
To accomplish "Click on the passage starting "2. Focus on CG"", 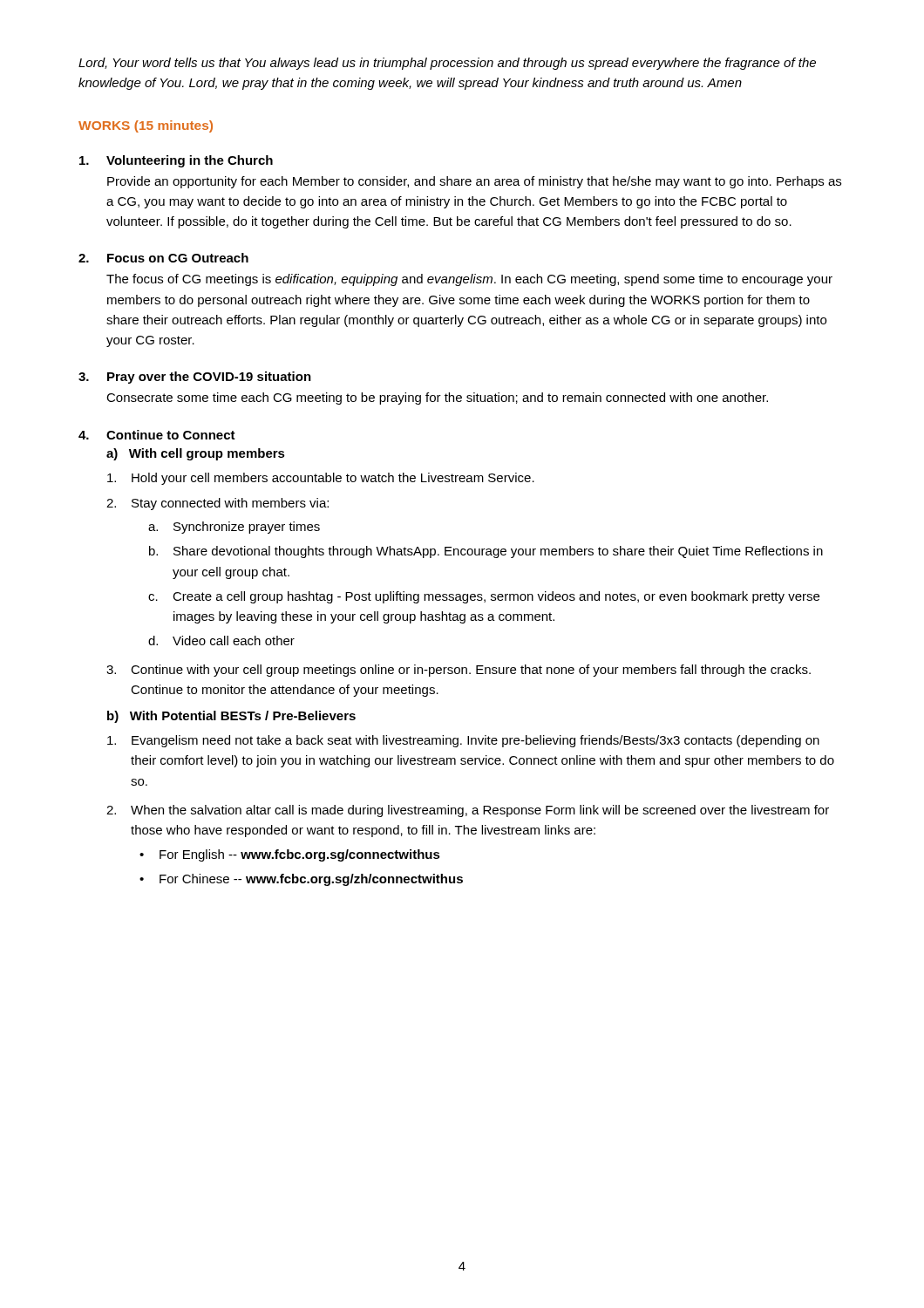I will point(462,300).
